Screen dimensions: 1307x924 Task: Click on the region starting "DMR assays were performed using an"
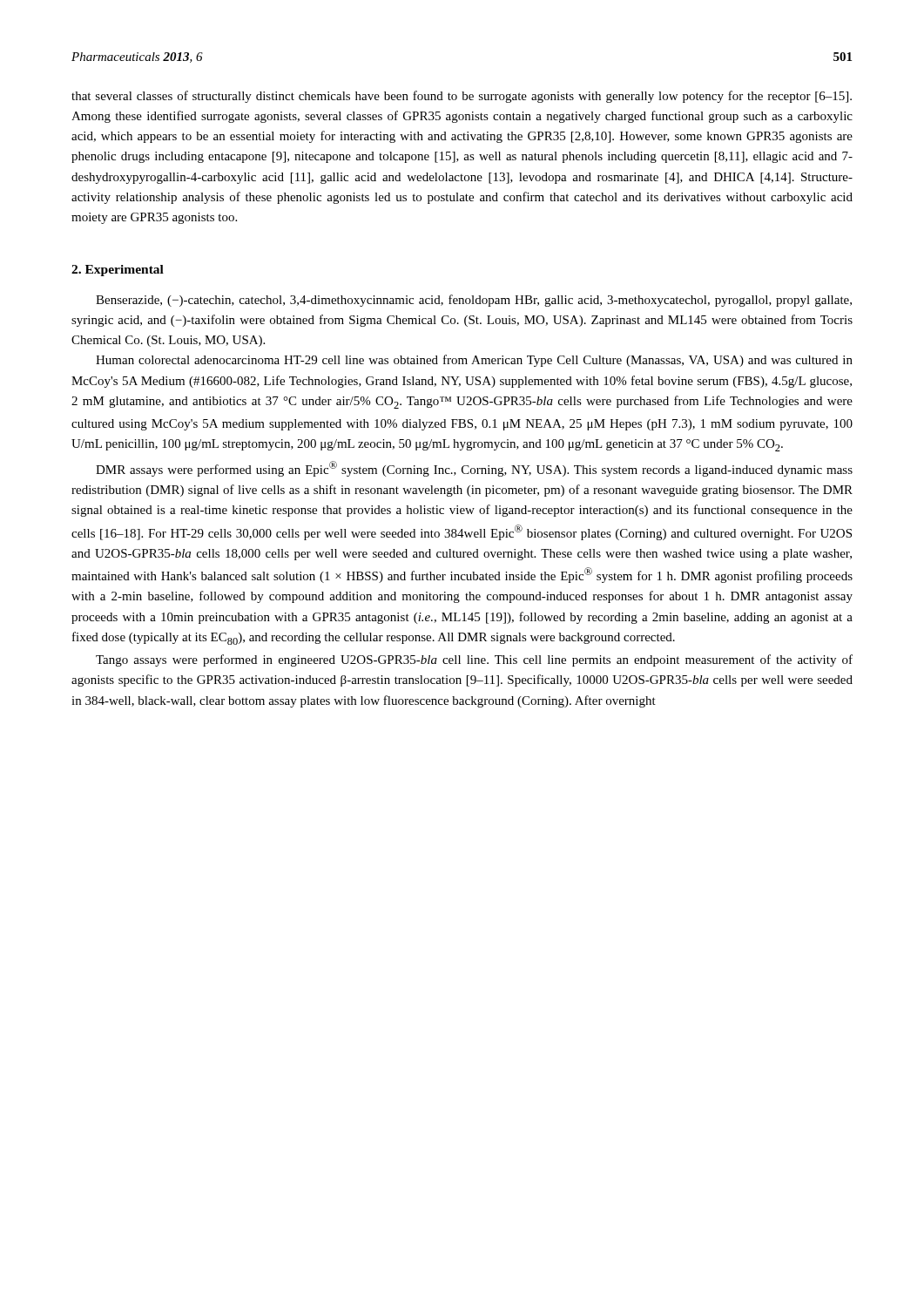pyautogui.click(x=462, y=553)
